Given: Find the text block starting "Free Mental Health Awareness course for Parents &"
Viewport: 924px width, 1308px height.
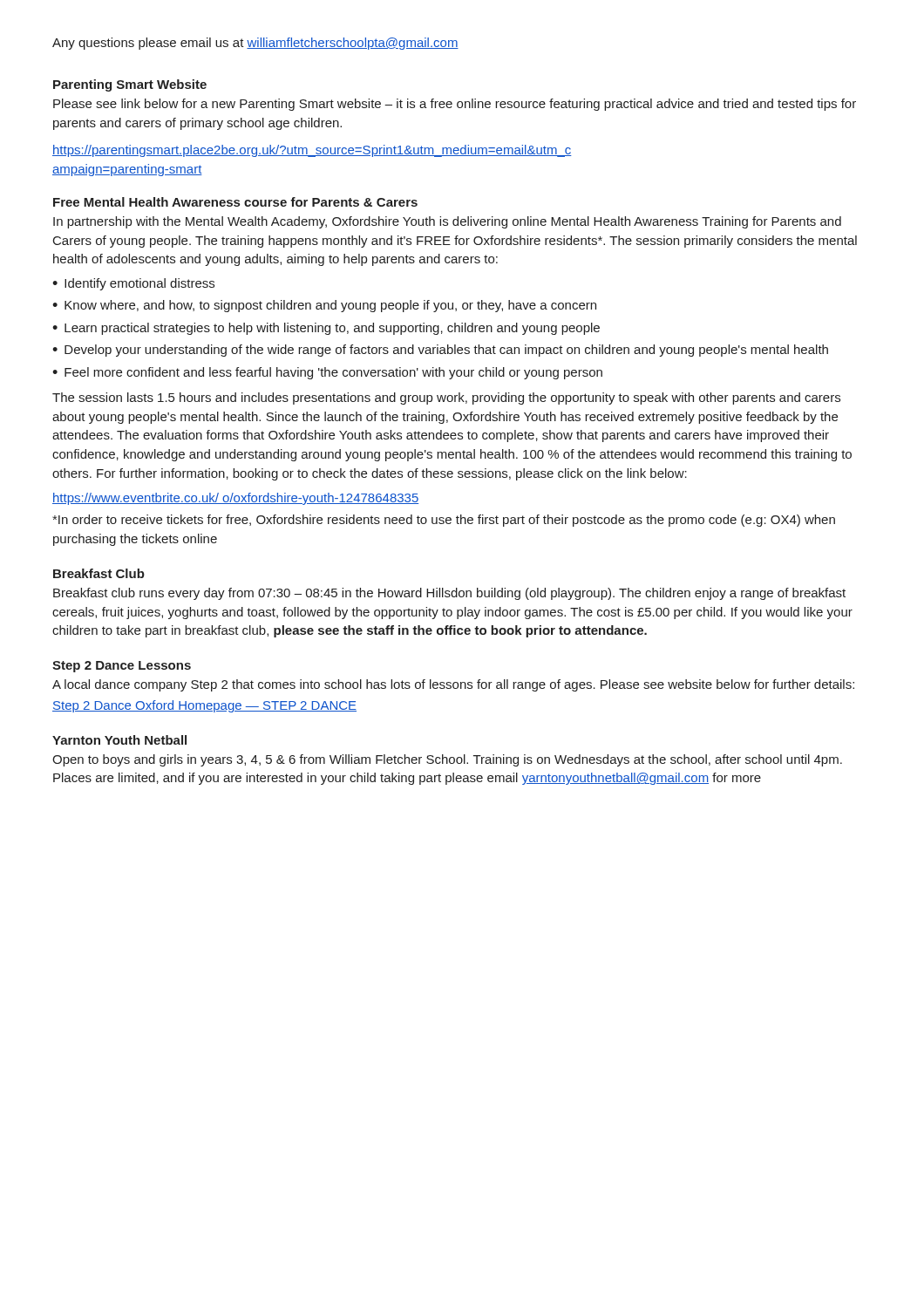Looking at the screenshot, I should click(x=235, y=202).
